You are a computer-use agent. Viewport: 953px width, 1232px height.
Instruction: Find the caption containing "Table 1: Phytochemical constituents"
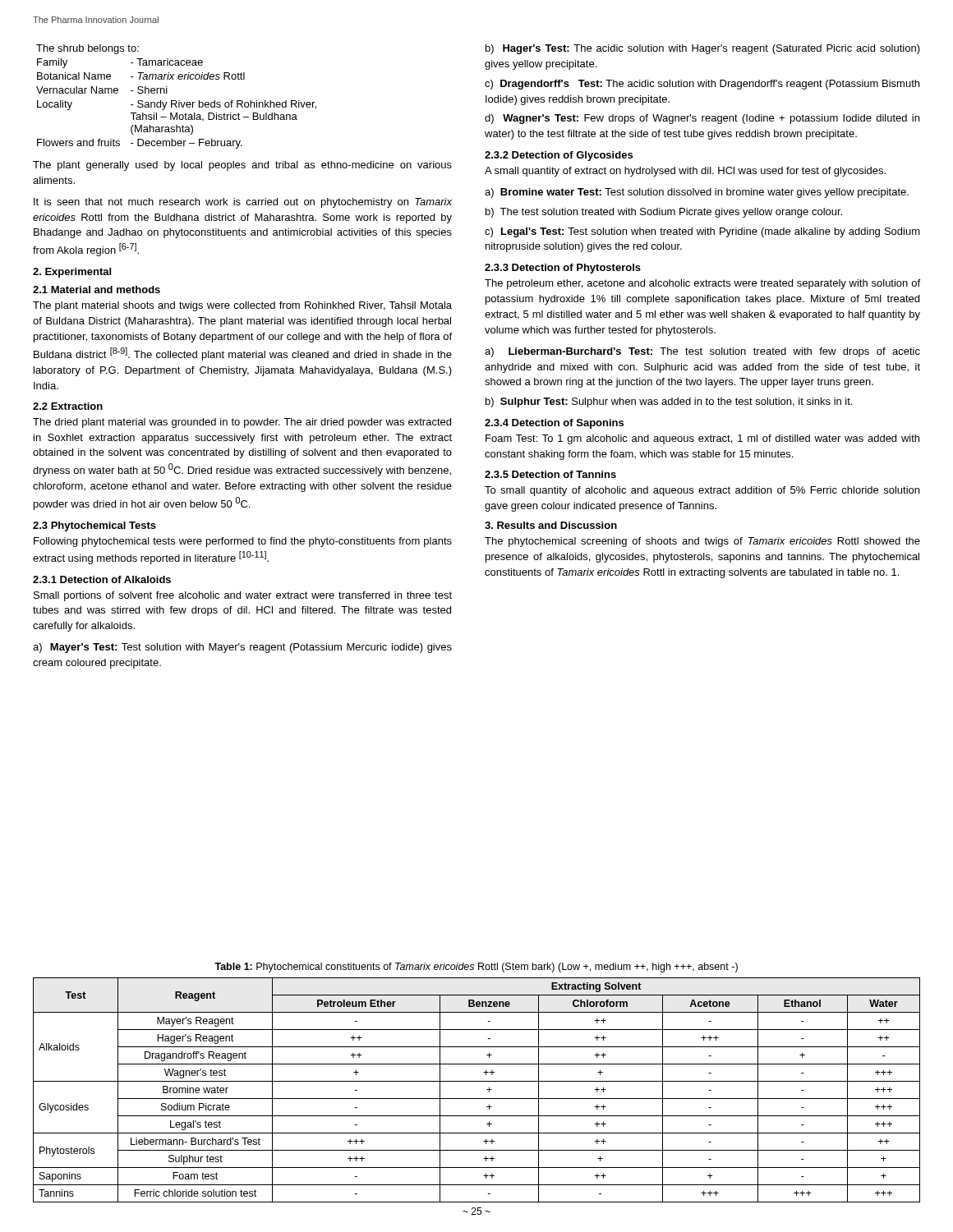pyautogui.click(x=476, y=967)
